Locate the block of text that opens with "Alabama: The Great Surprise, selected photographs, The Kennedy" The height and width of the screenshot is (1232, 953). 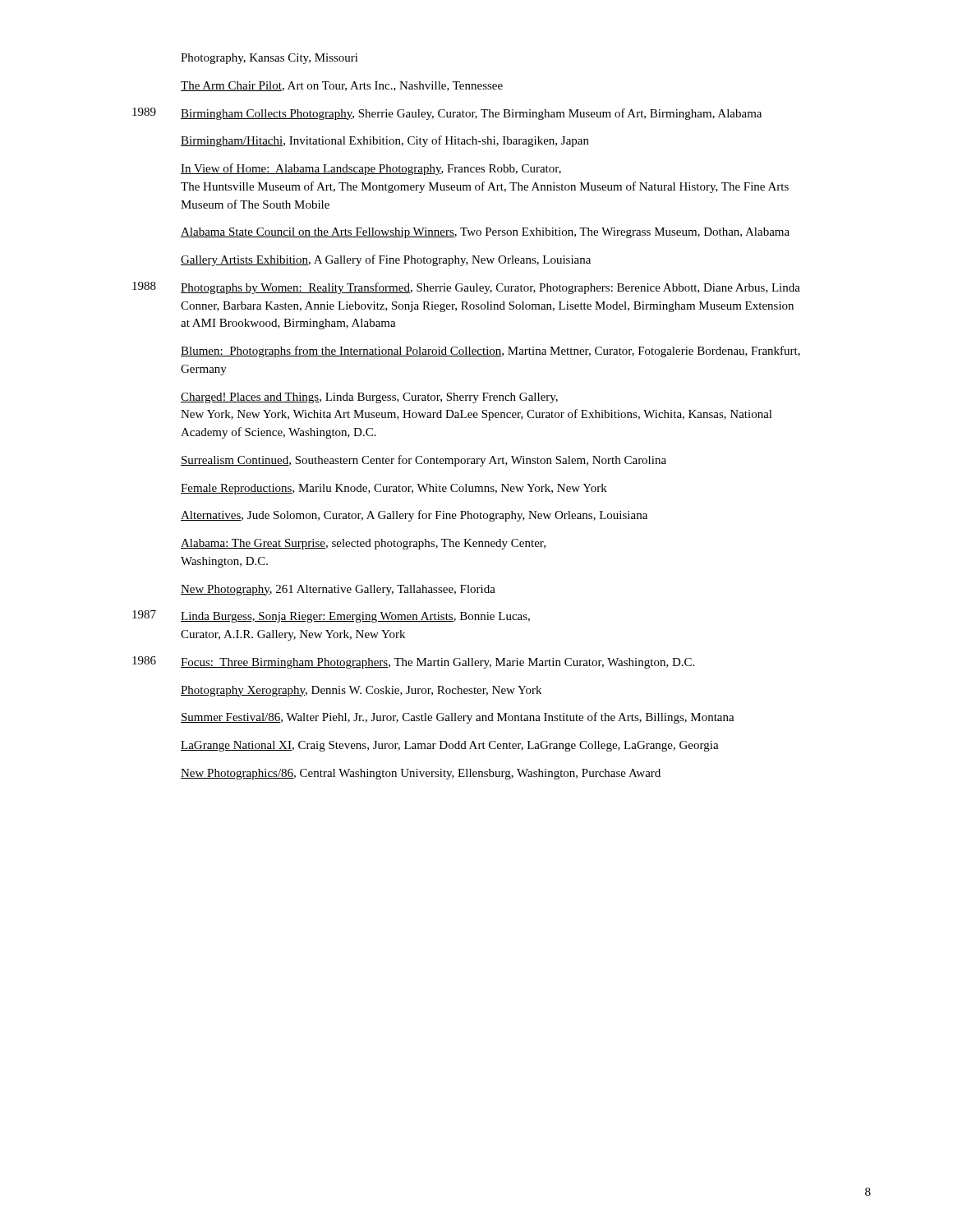click(x=364, y=552)
